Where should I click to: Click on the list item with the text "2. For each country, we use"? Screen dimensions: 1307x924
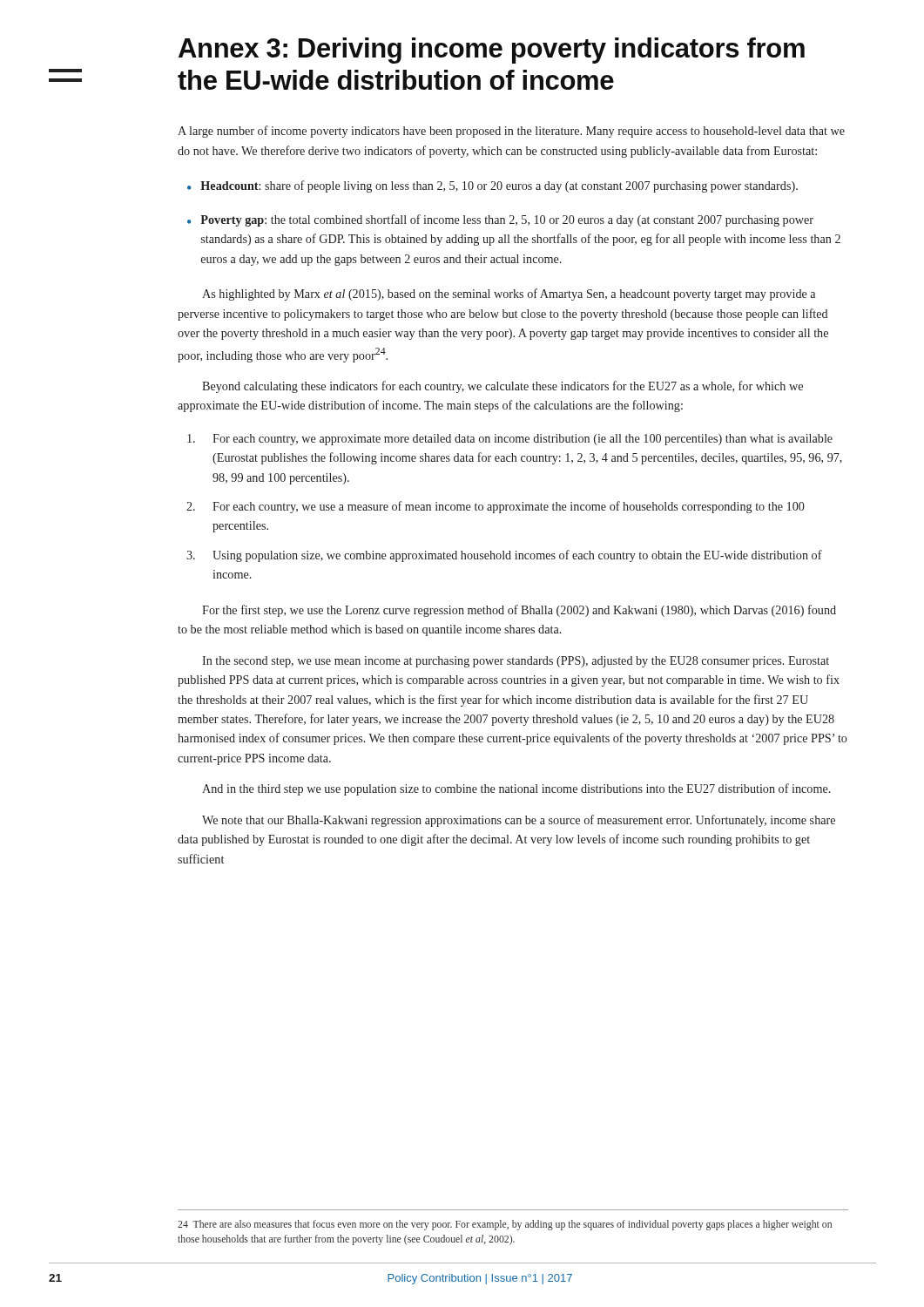click(517, 516)
